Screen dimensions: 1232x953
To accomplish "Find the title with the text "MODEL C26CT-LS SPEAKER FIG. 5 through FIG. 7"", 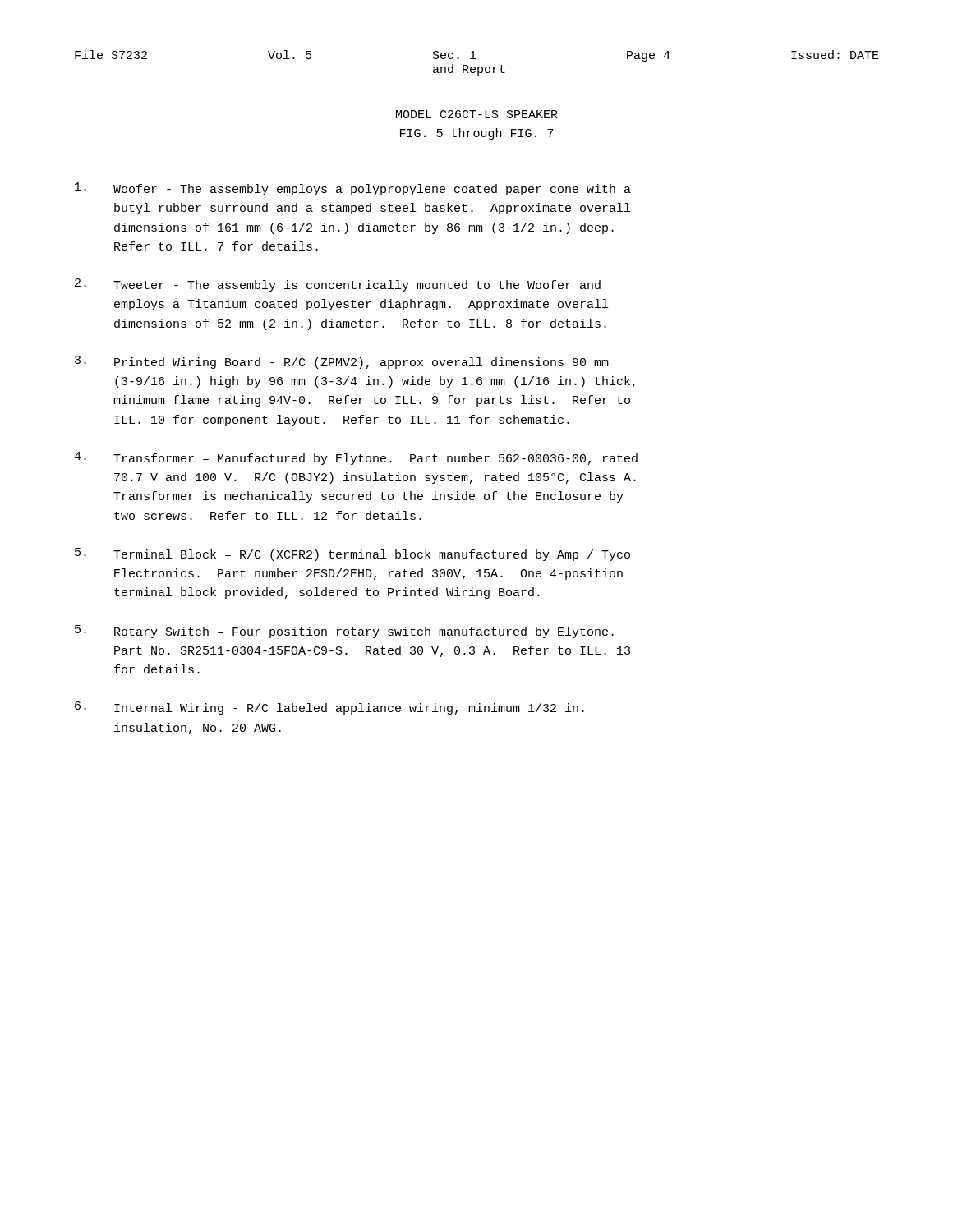I will [476, 125].
